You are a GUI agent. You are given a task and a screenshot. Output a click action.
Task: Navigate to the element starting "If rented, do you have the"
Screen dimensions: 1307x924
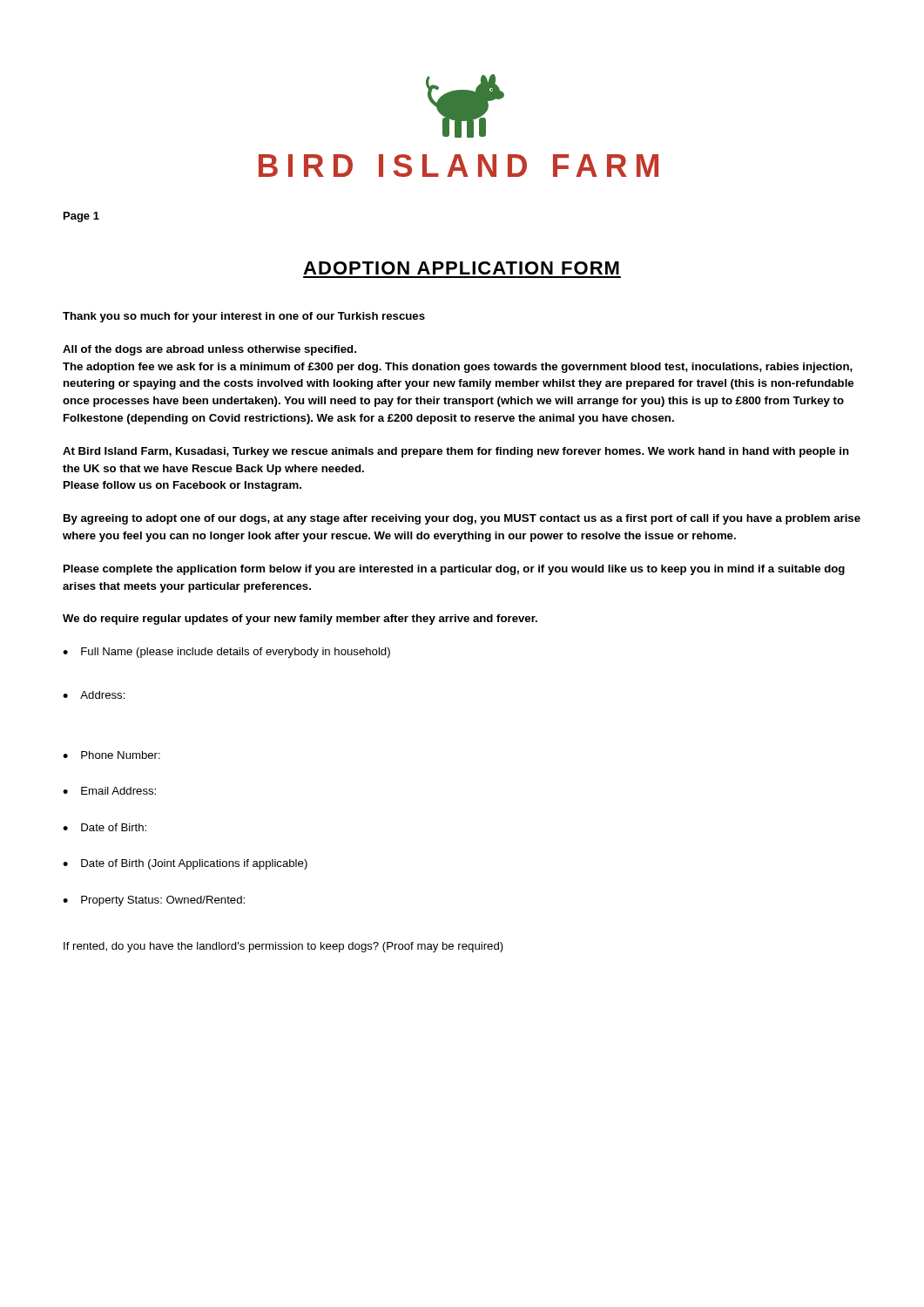pyautogui.click(x=283, y=946)
